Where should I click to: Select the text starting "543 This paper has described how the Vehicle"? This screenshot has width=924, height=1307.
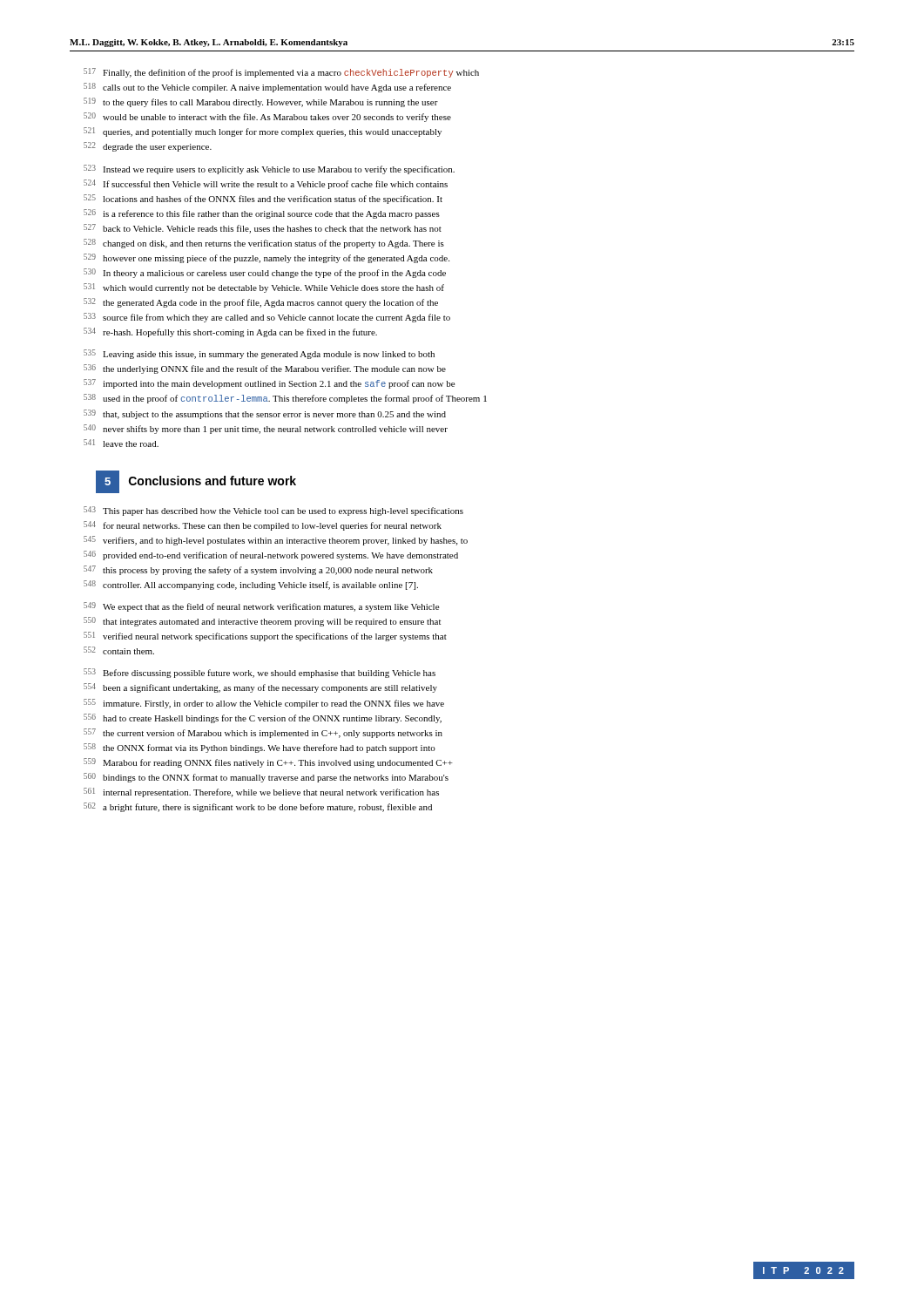(462, 548)
